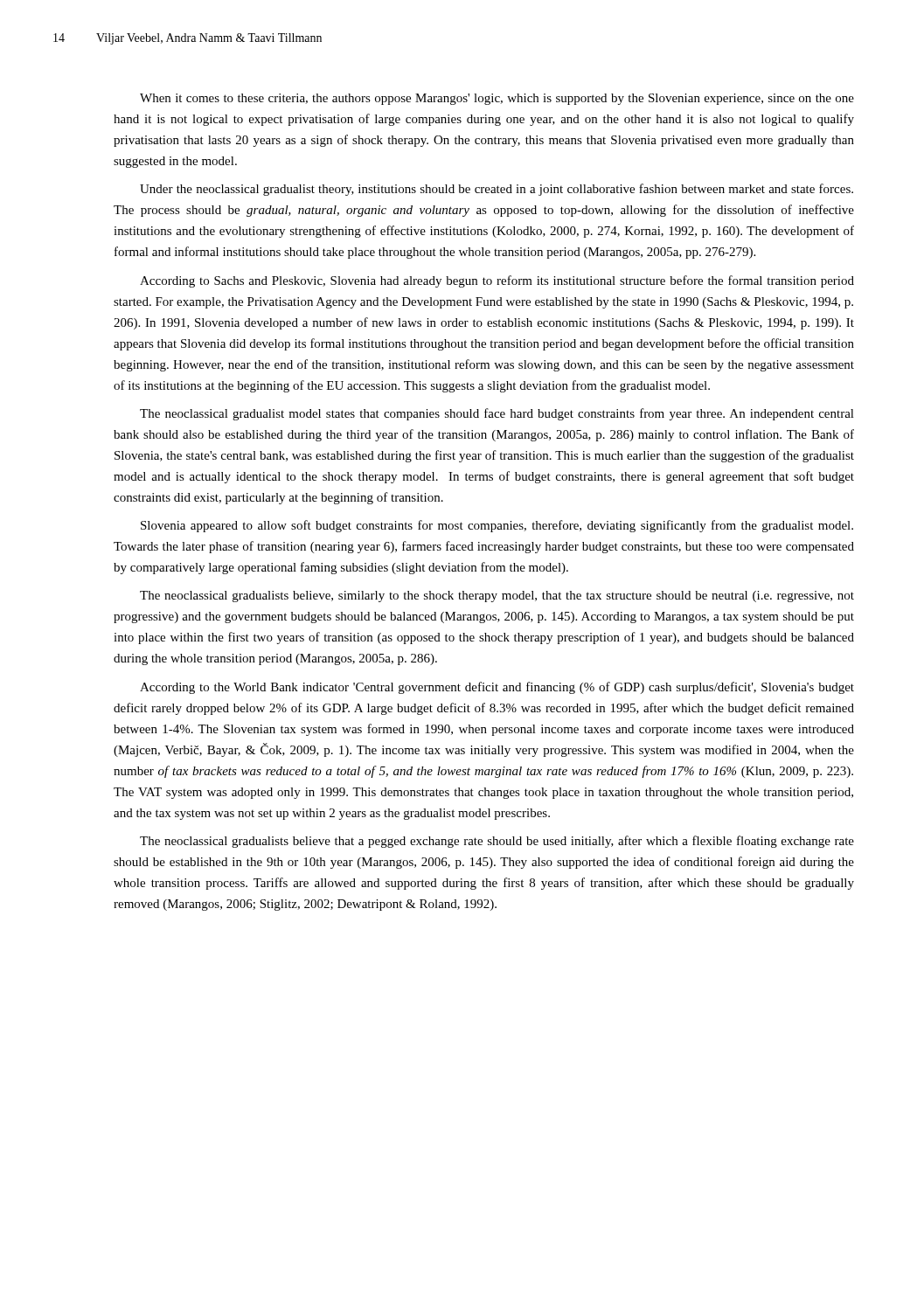
Task: Select the text block with the text "When it comes"
Action: [497, 99]
